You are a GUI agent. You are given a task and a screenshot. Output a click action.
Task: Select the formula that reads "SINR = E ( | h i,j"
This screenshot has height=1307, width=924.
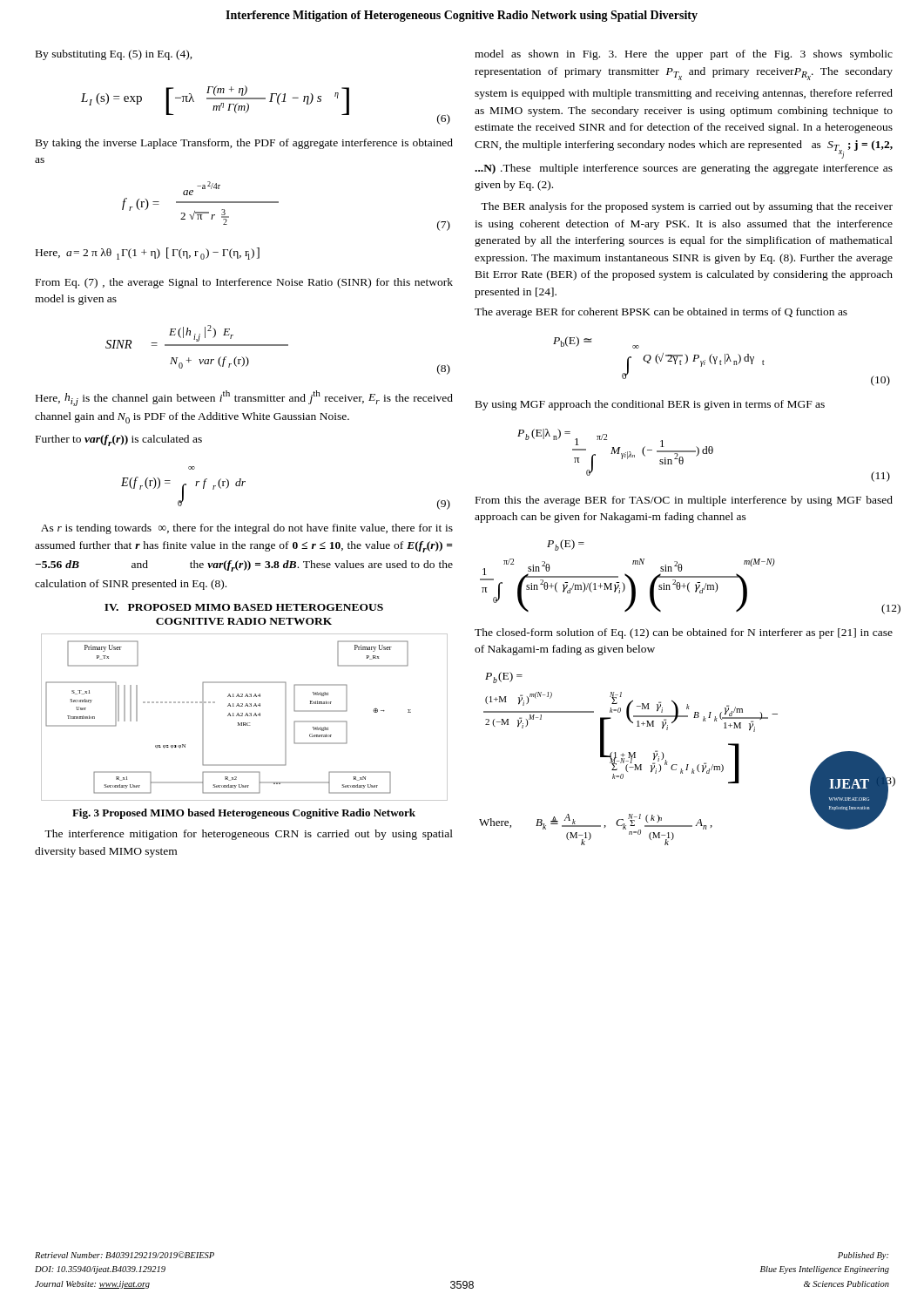pyautogui.click(x=244, y=347)
